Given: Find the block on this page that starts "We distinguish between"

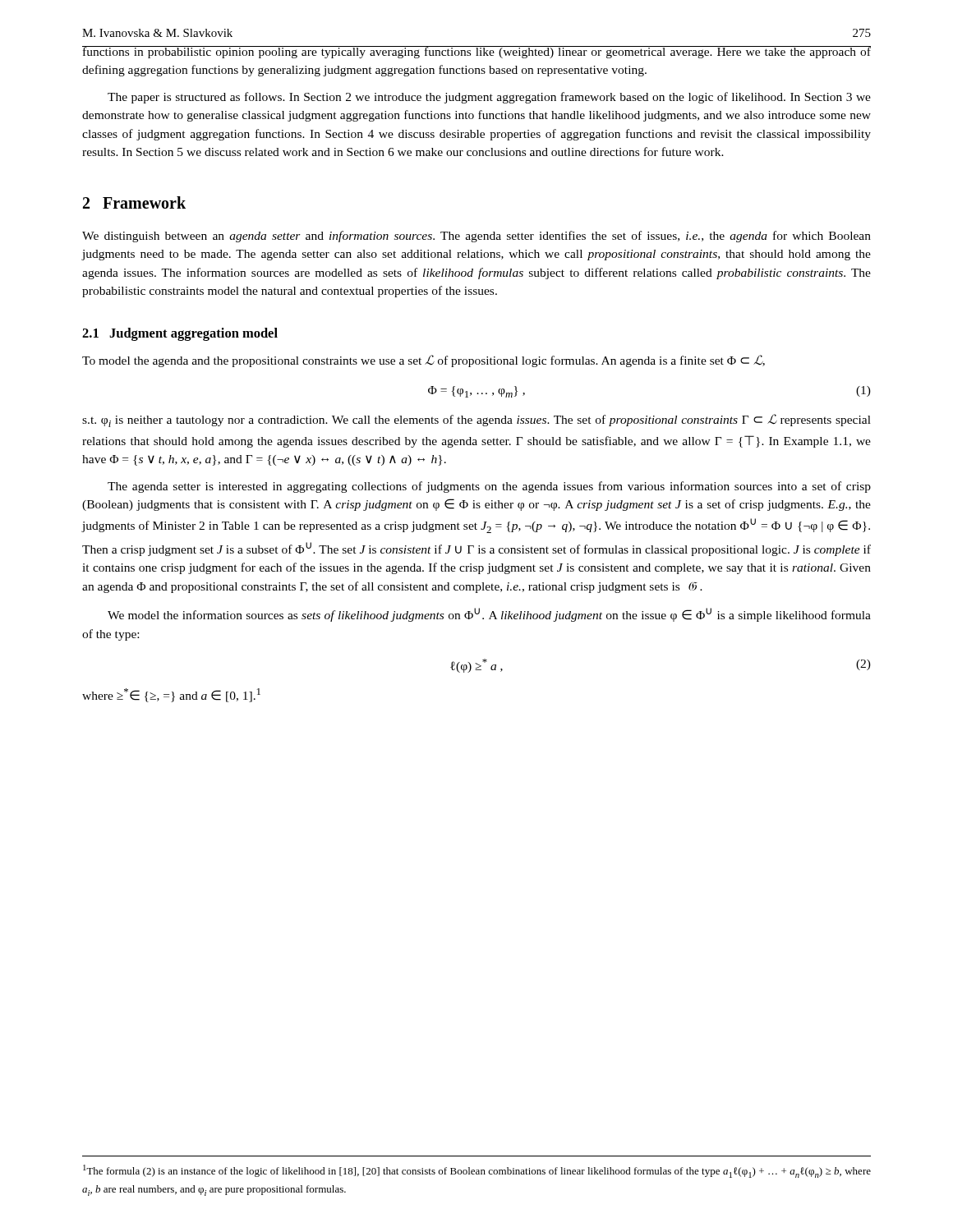Looking at the screenshot, I should click(476, 263).
